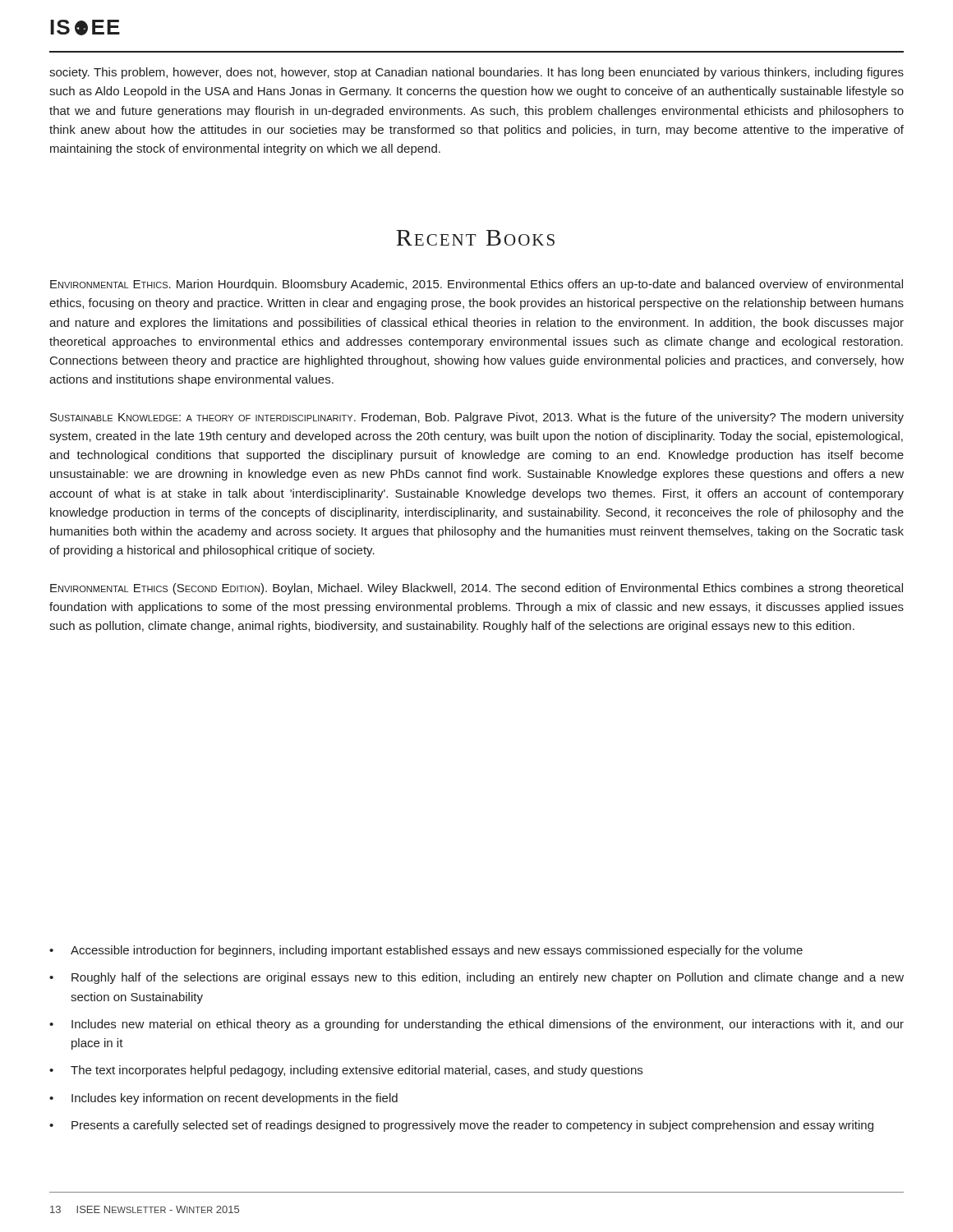The image size is (953, 1232).
Task: Locate the block starting "Sustainable Knowledge: a theory of interdisciplinarity. Frodeman,"
Action: pyautogui.click(x=476, y=483)
